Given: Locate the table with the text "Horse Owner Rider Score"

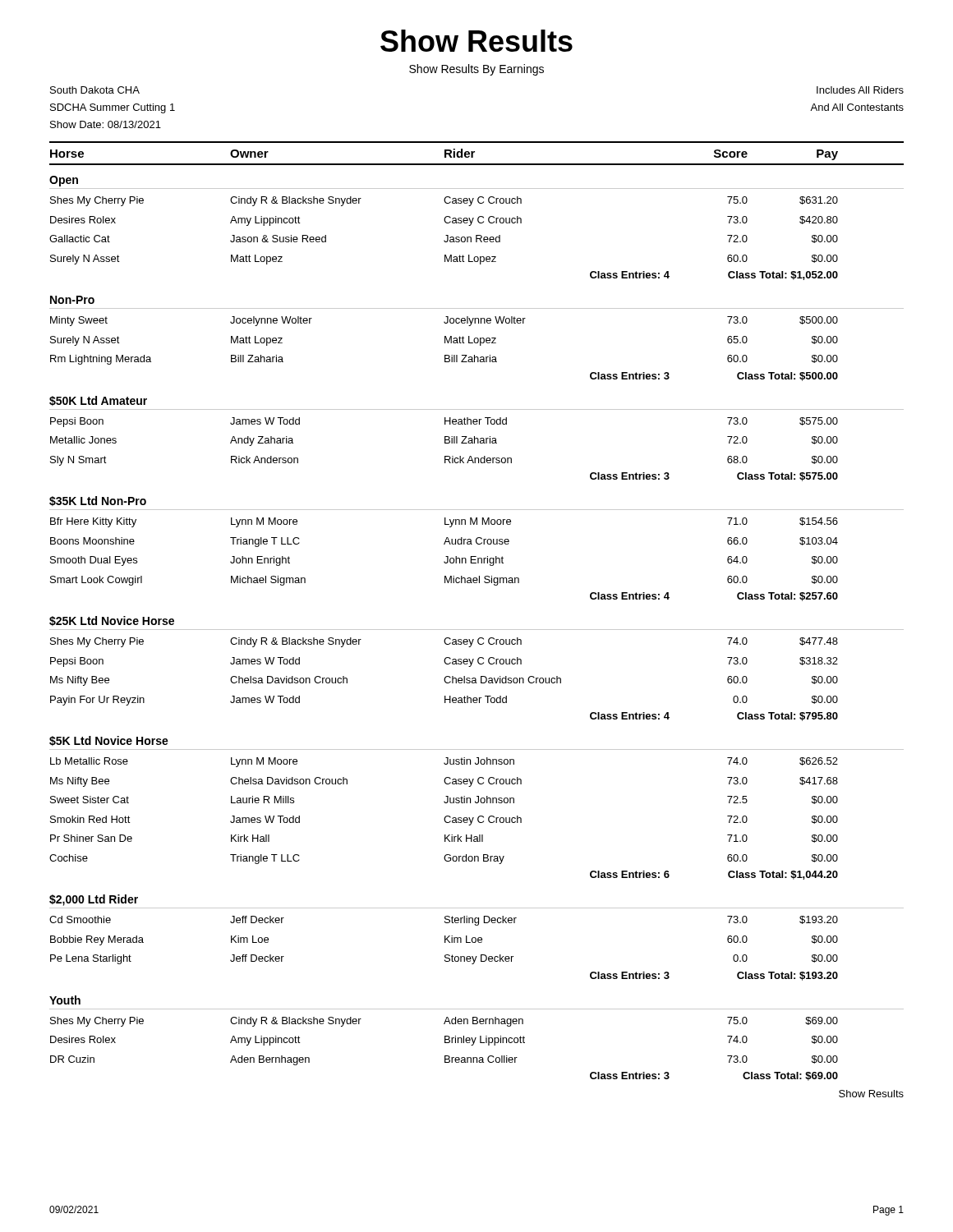Looking at the screenshot, I should coord(476,621).
